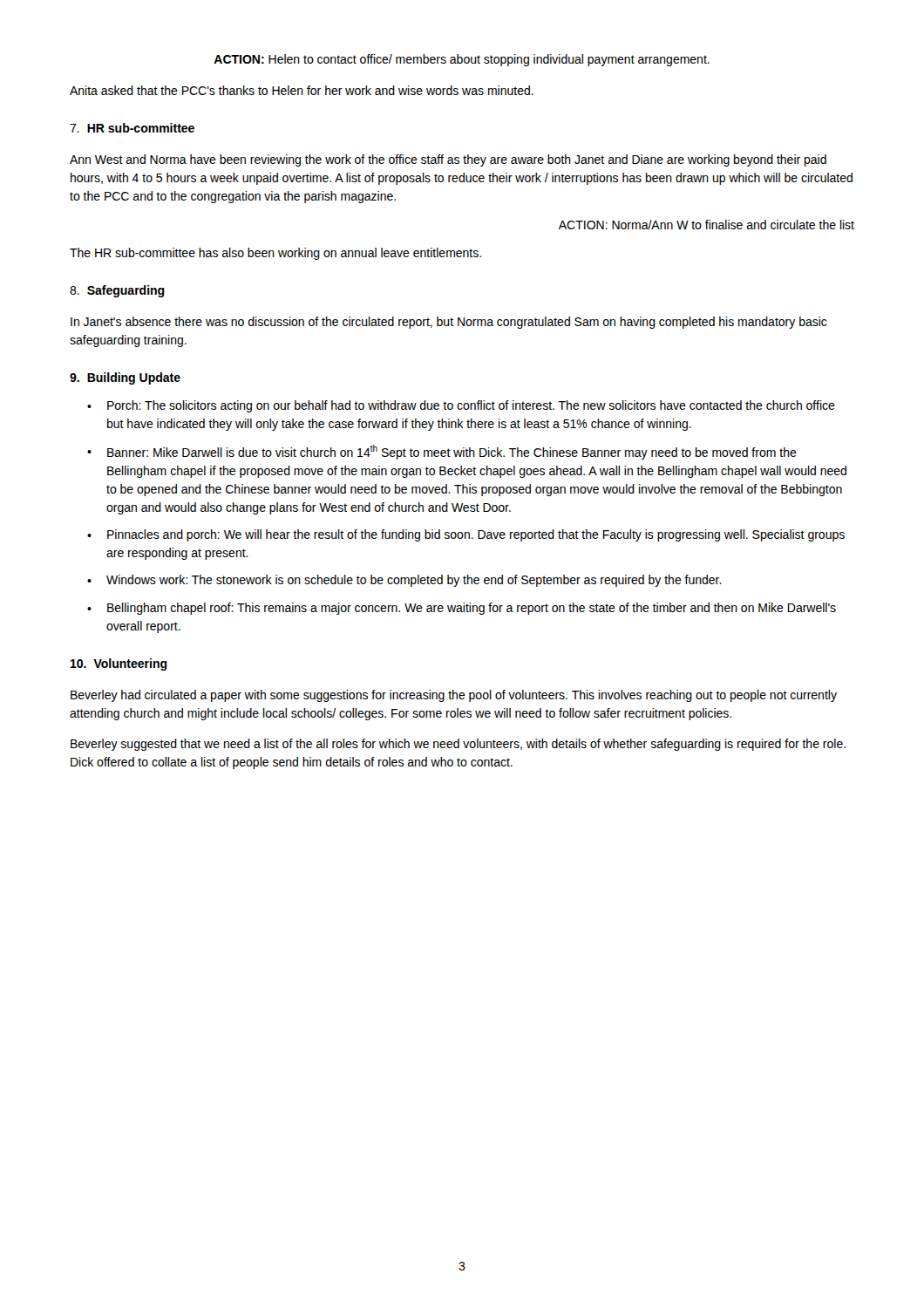Viewport: 924px width, 1308px height.
Task: Locate the block starting "• Windows work: The stonework is on"
Action: tap(471, 580)
